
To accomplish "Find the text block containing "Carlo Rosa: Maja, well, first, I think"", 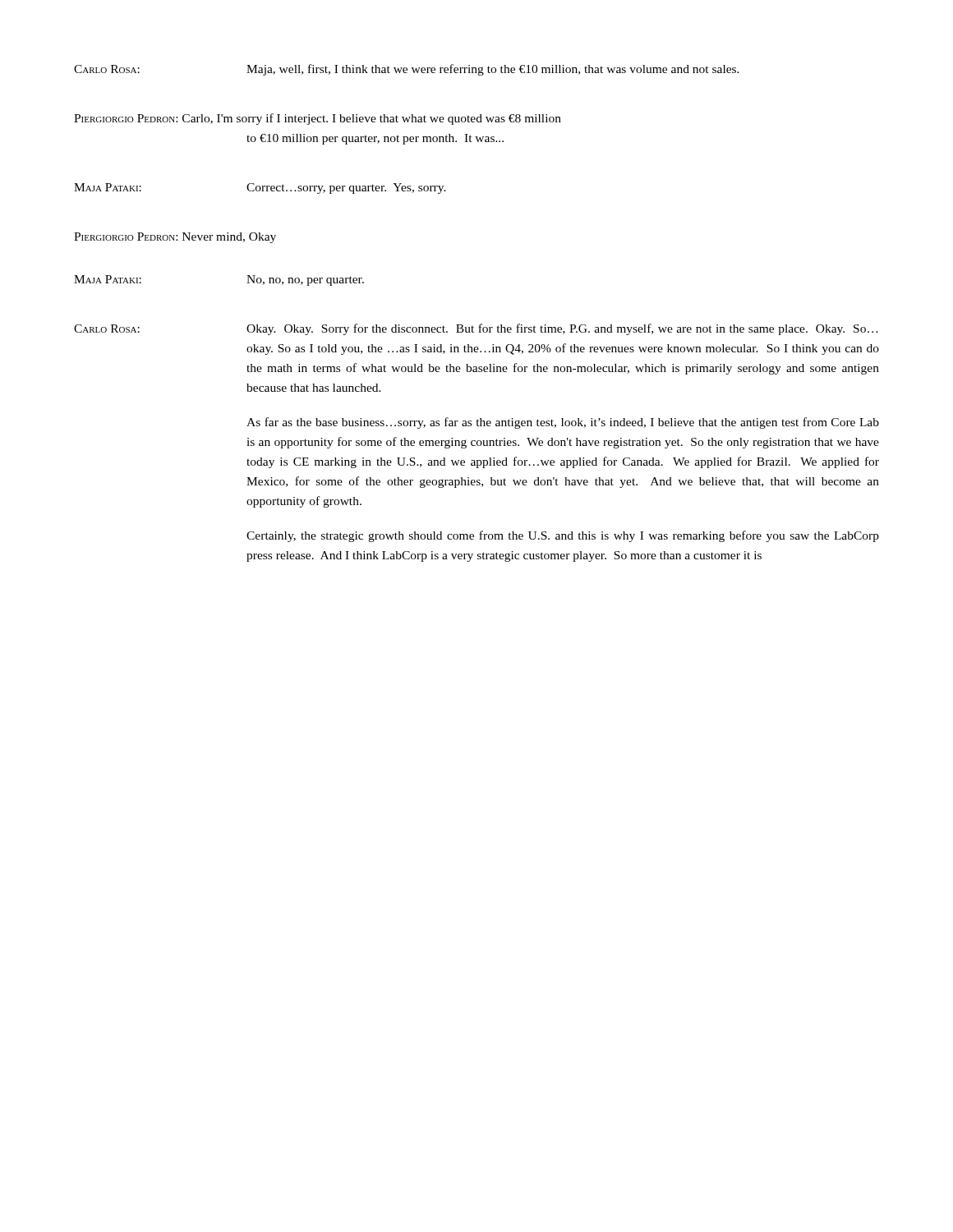I will coord(476,69).
